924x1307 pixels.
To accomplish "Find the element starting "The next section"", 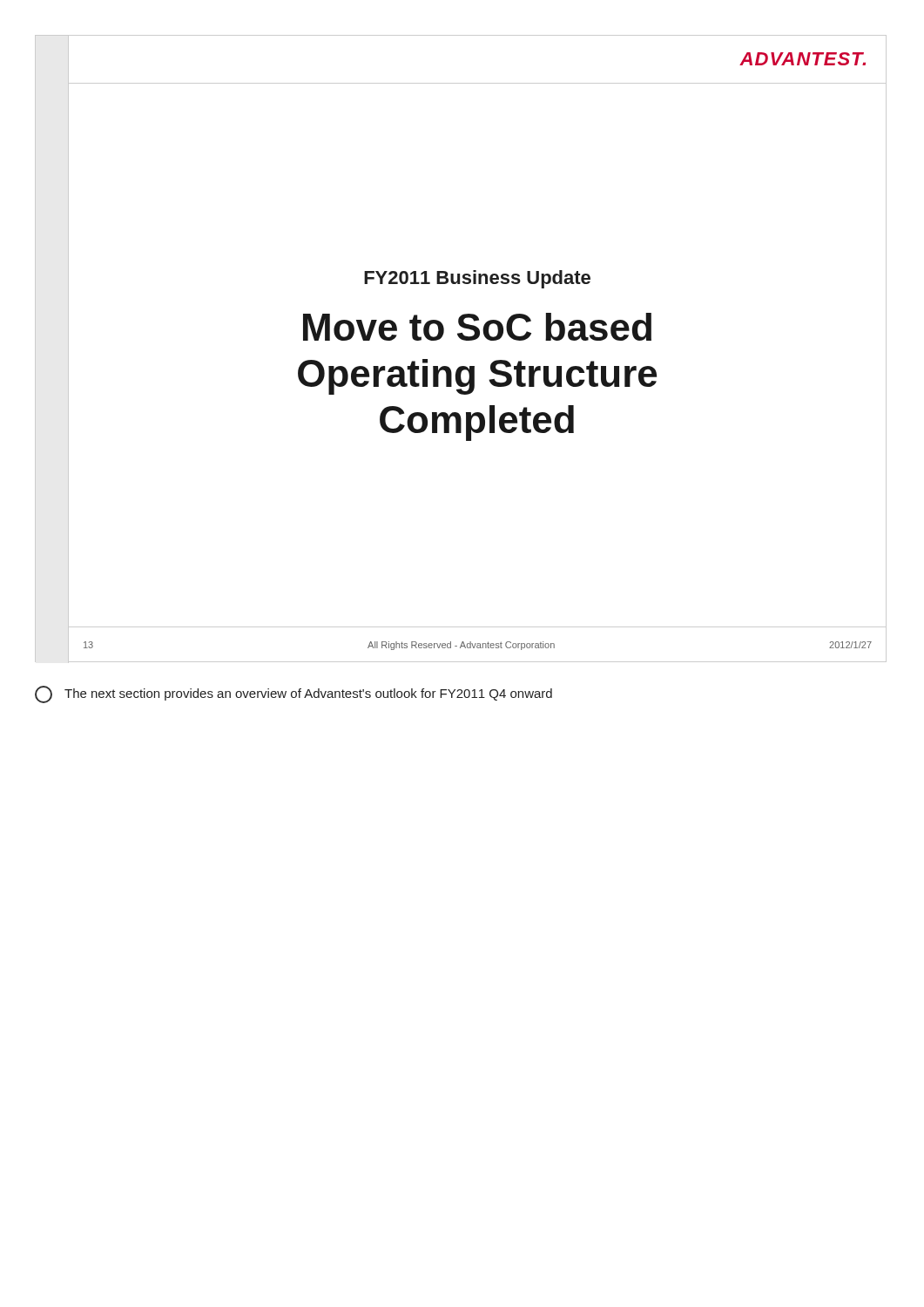I will (x=294, y=694).
